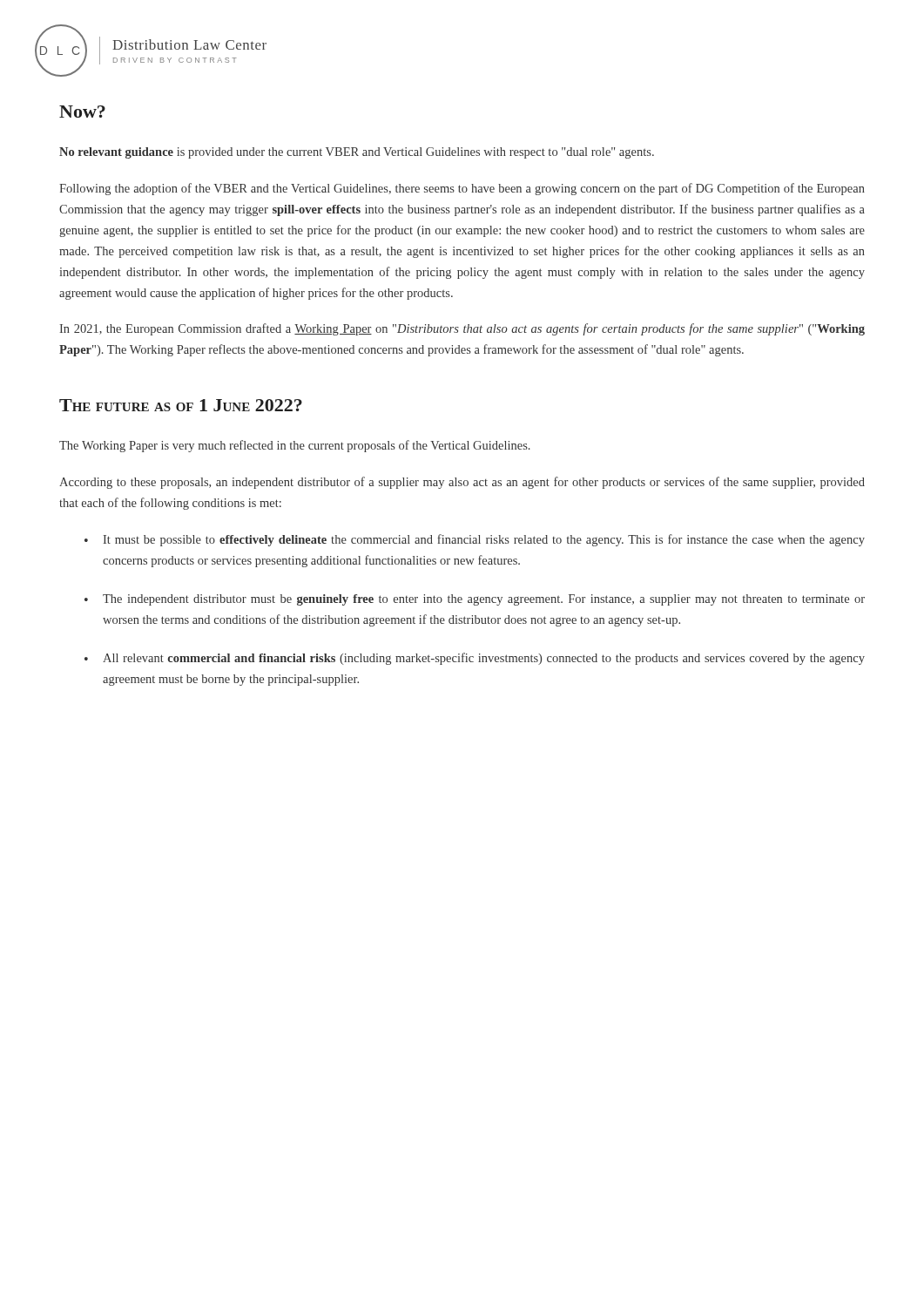Click the passage that begins "It must be possible"
Screen dimensions: 1307x924
pos(484,550)
